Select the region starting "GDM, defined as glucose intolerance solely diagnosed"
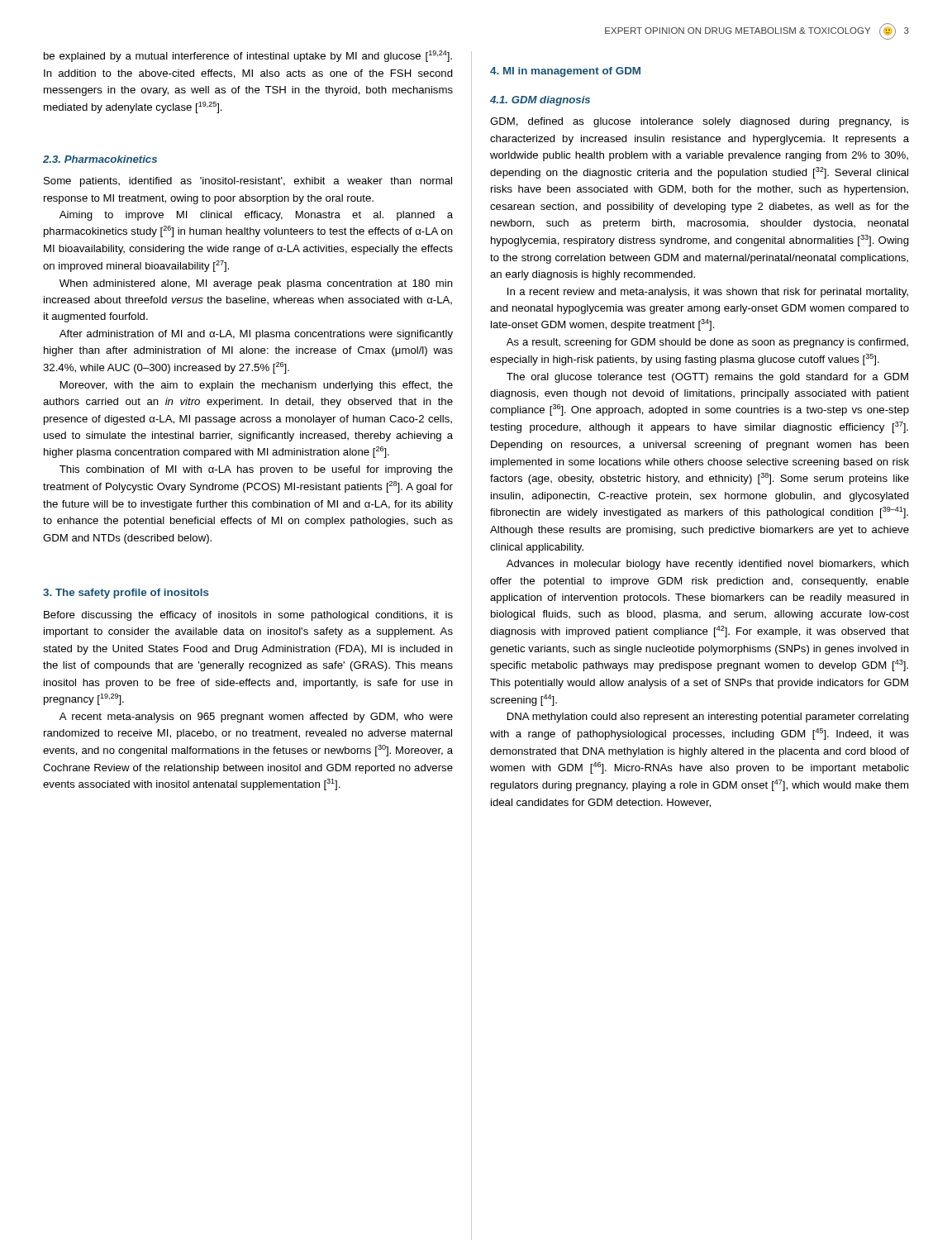This screenshot has height=1240, width=952. coord(700,462)
